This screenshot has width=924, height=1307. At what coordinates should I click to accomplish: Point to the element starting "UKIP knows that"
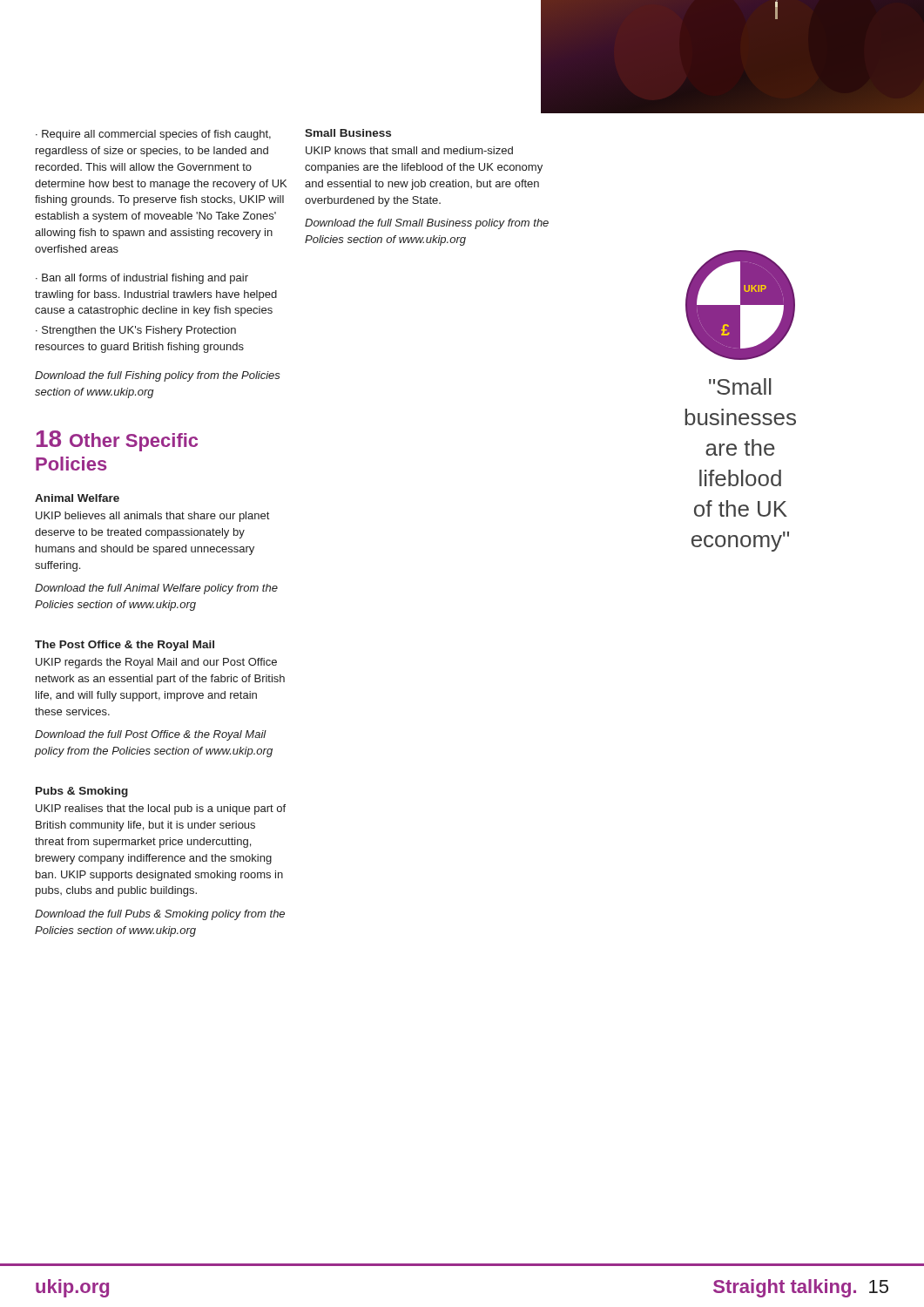point(424,175)
